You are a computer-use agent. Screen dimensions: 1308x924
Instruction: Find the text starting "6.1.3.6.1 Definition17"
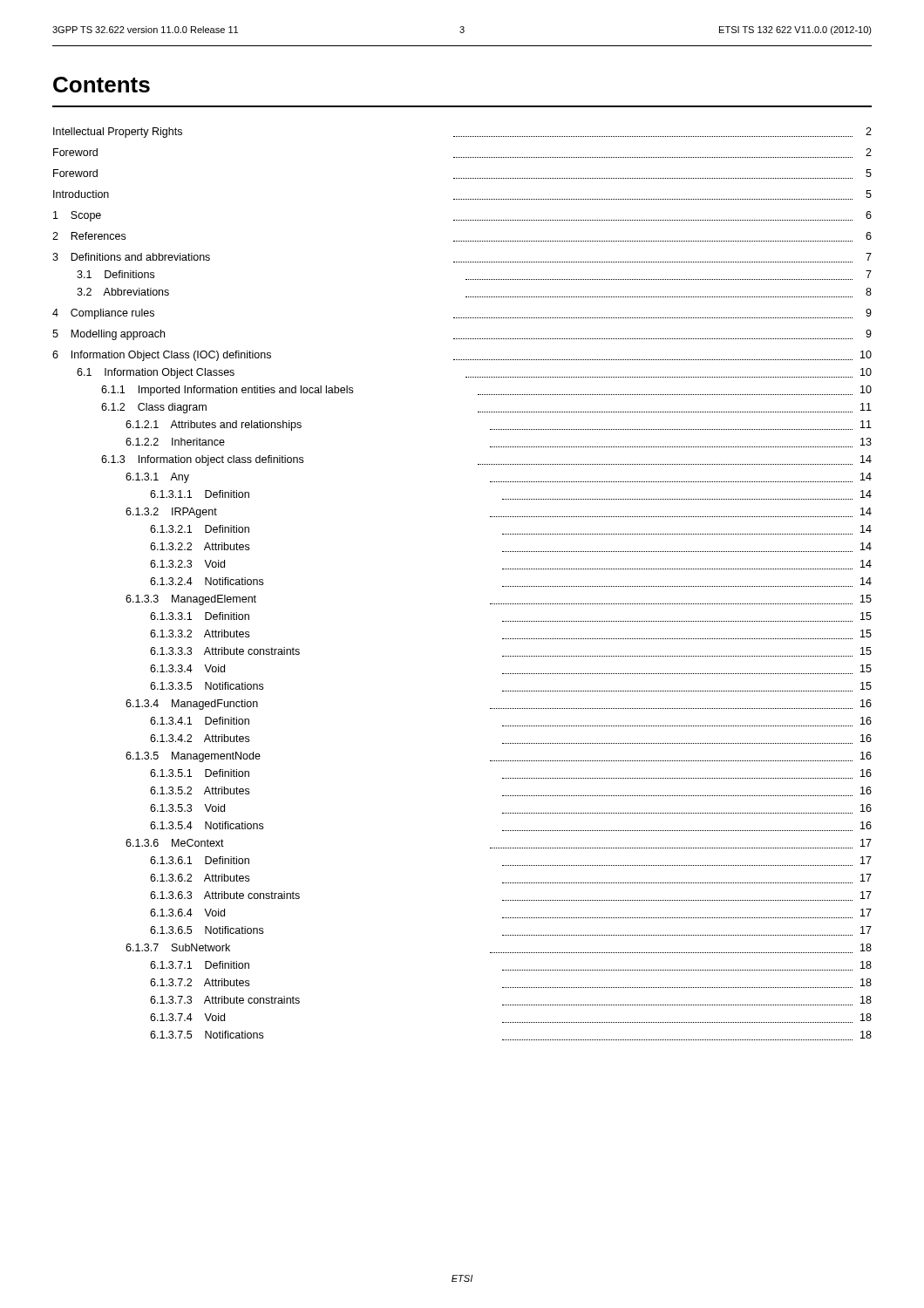tap(170, 860)
